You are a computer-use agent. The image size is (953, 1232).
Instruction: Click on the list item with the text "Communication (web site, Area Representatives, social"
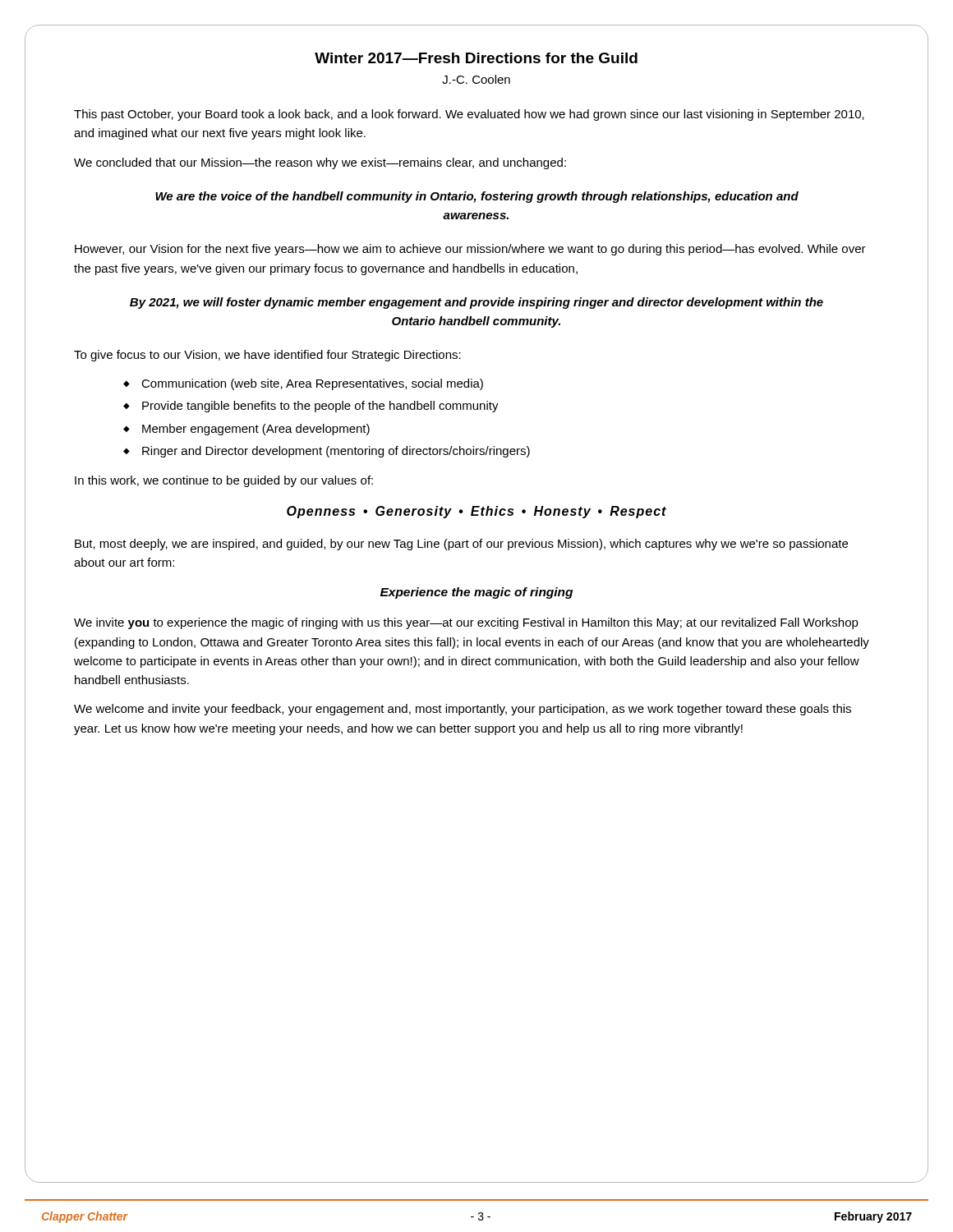point(313,383)
